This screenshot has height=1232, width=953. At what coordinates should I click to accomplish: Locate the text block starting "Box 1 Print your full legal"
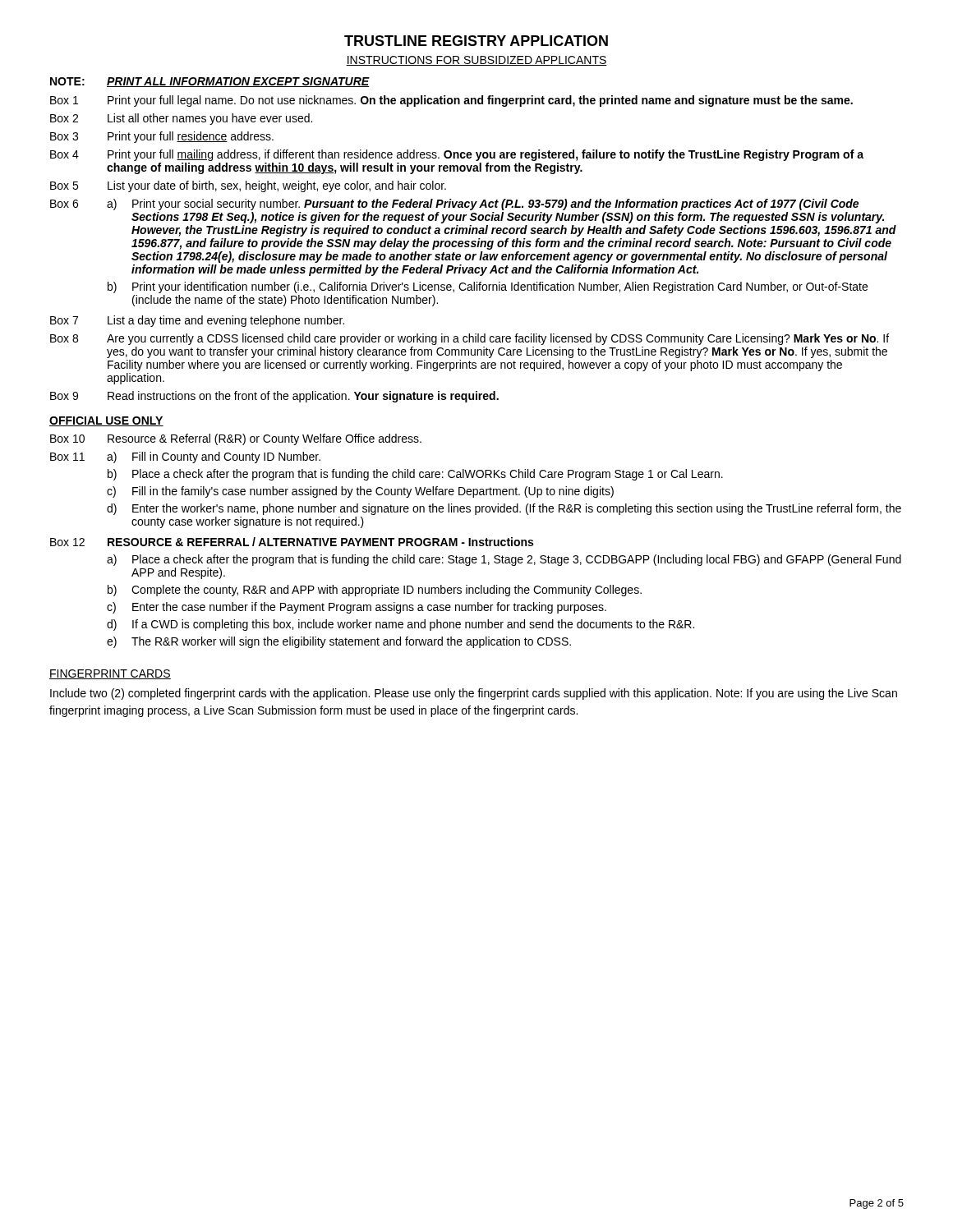(x=476, y=100)
